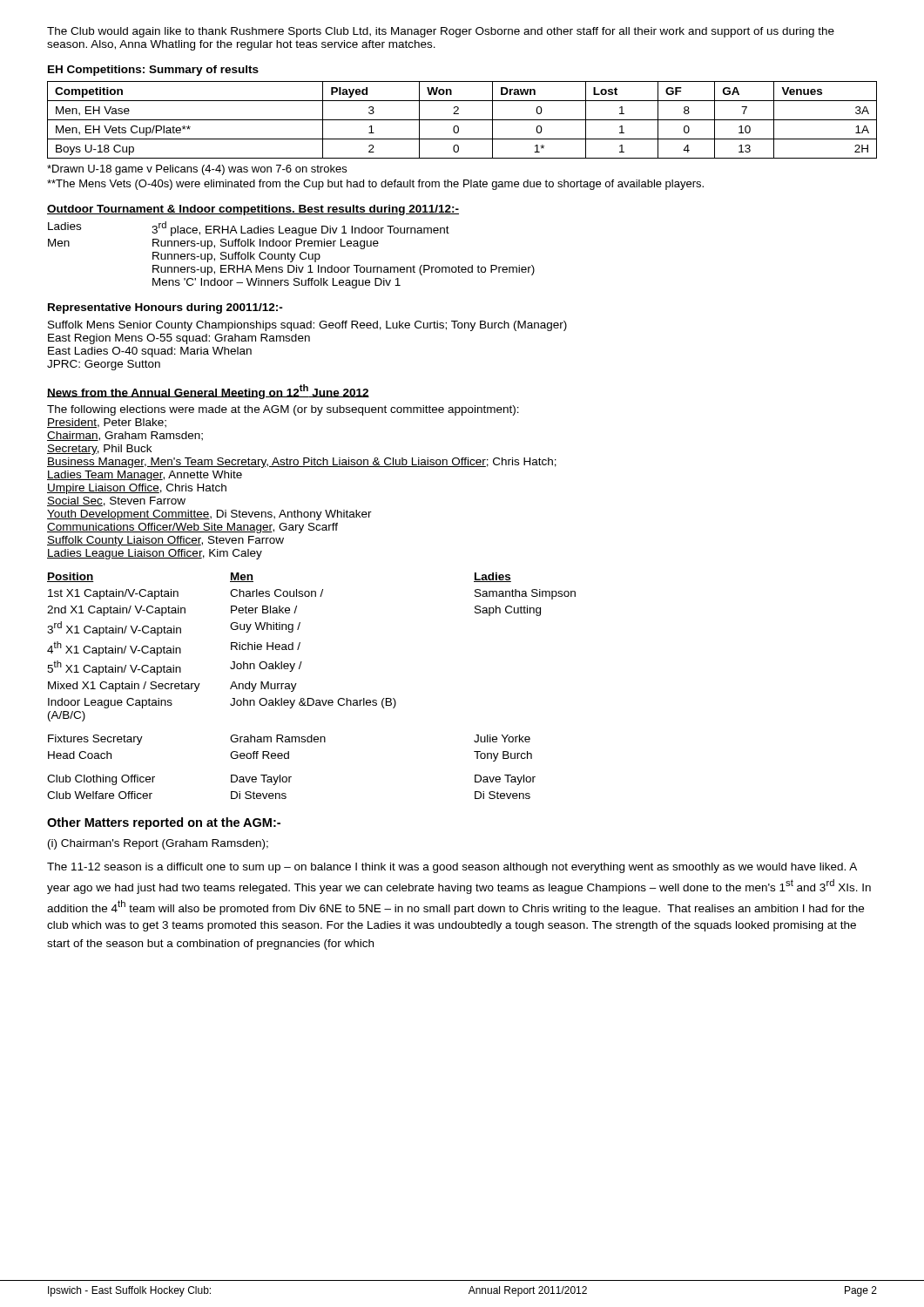The height and width of the screenshot is (1307, 924).
Task: Point to the section header beginning "Other Matters reported on at"
Action: [x=164, y=822]
